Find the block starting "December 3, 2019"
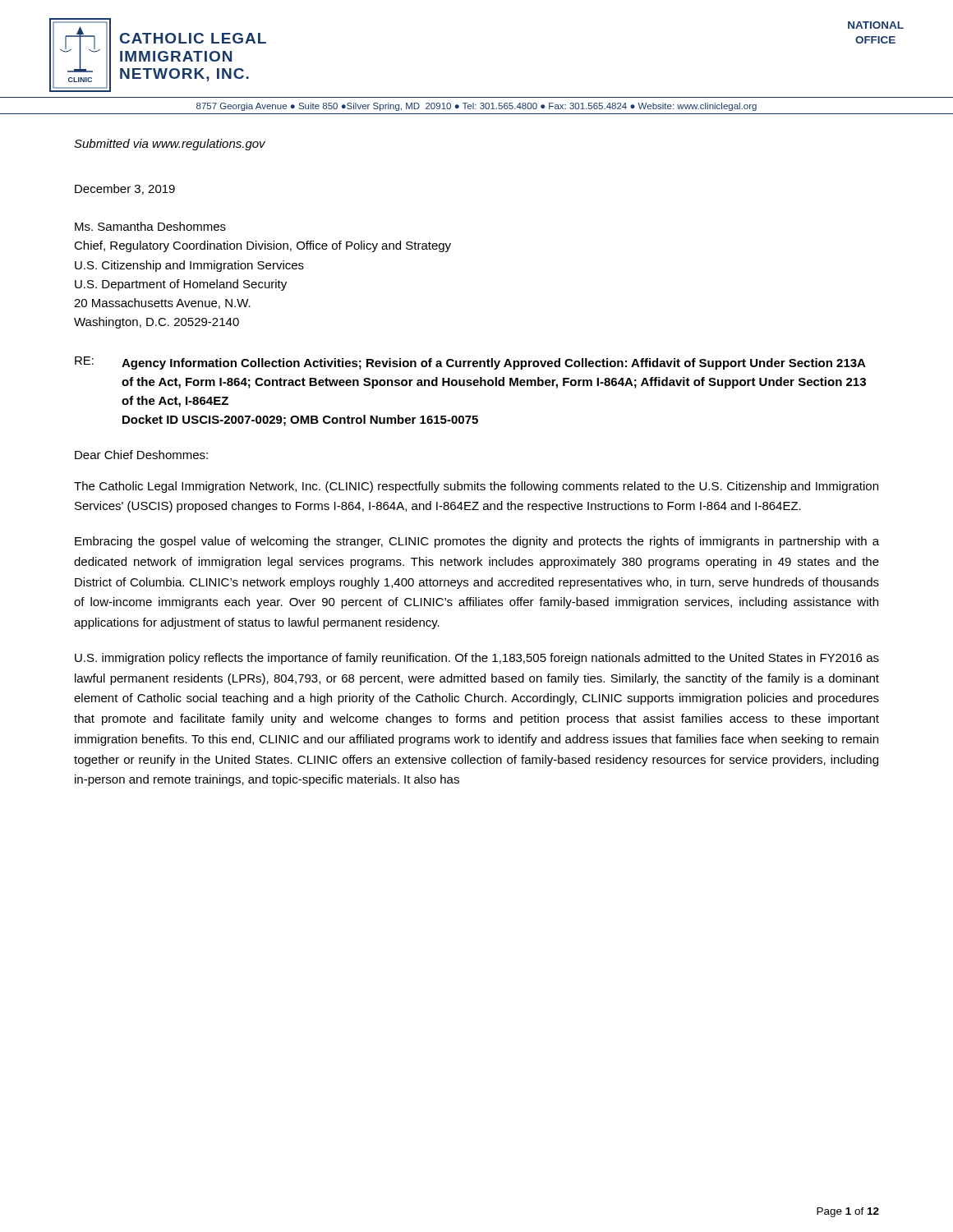This screenshot has height=1232, width=953. pos(125,188)
